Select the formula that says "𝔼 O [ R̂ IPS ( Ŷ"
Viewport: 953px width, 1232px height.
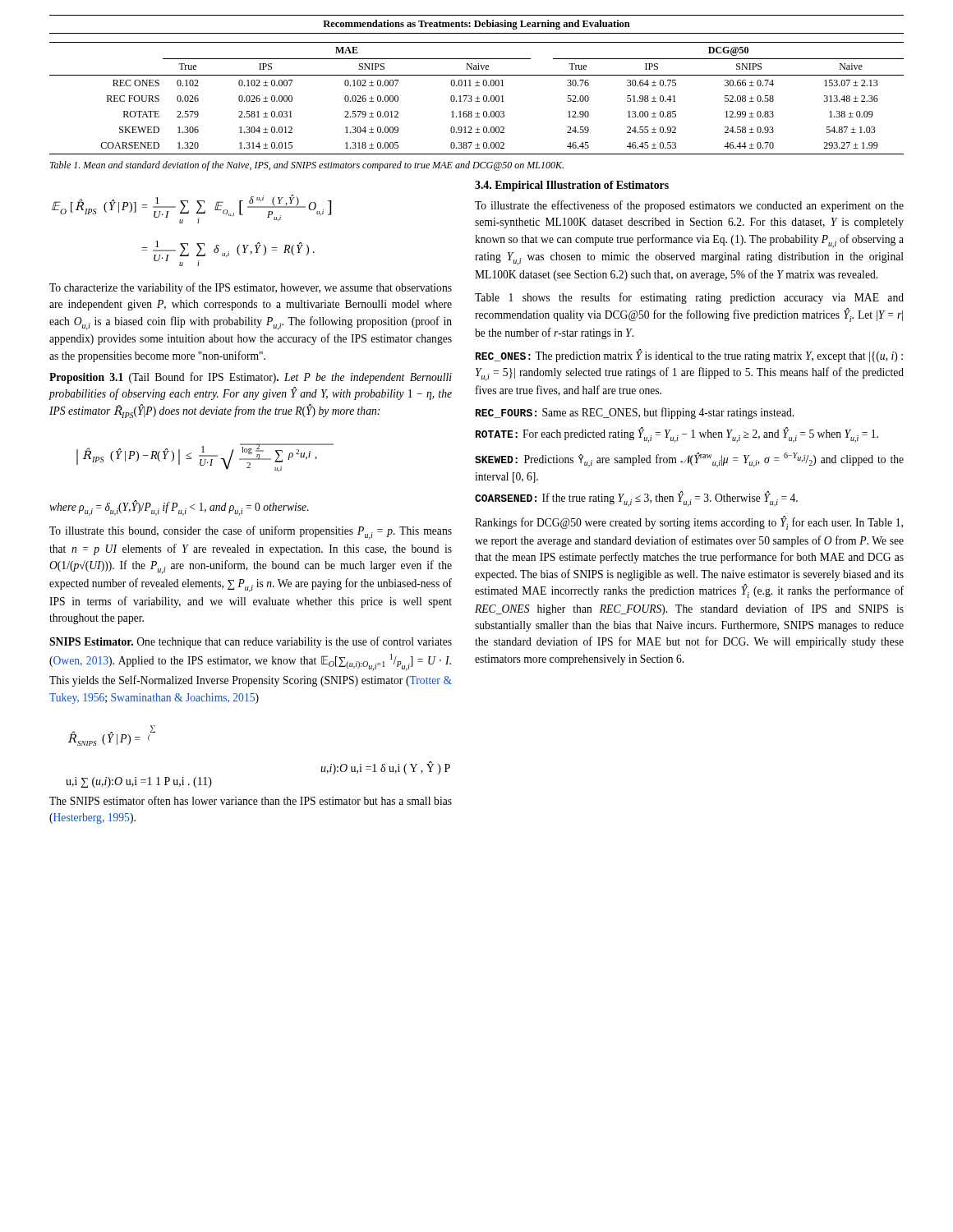(242, 230)
